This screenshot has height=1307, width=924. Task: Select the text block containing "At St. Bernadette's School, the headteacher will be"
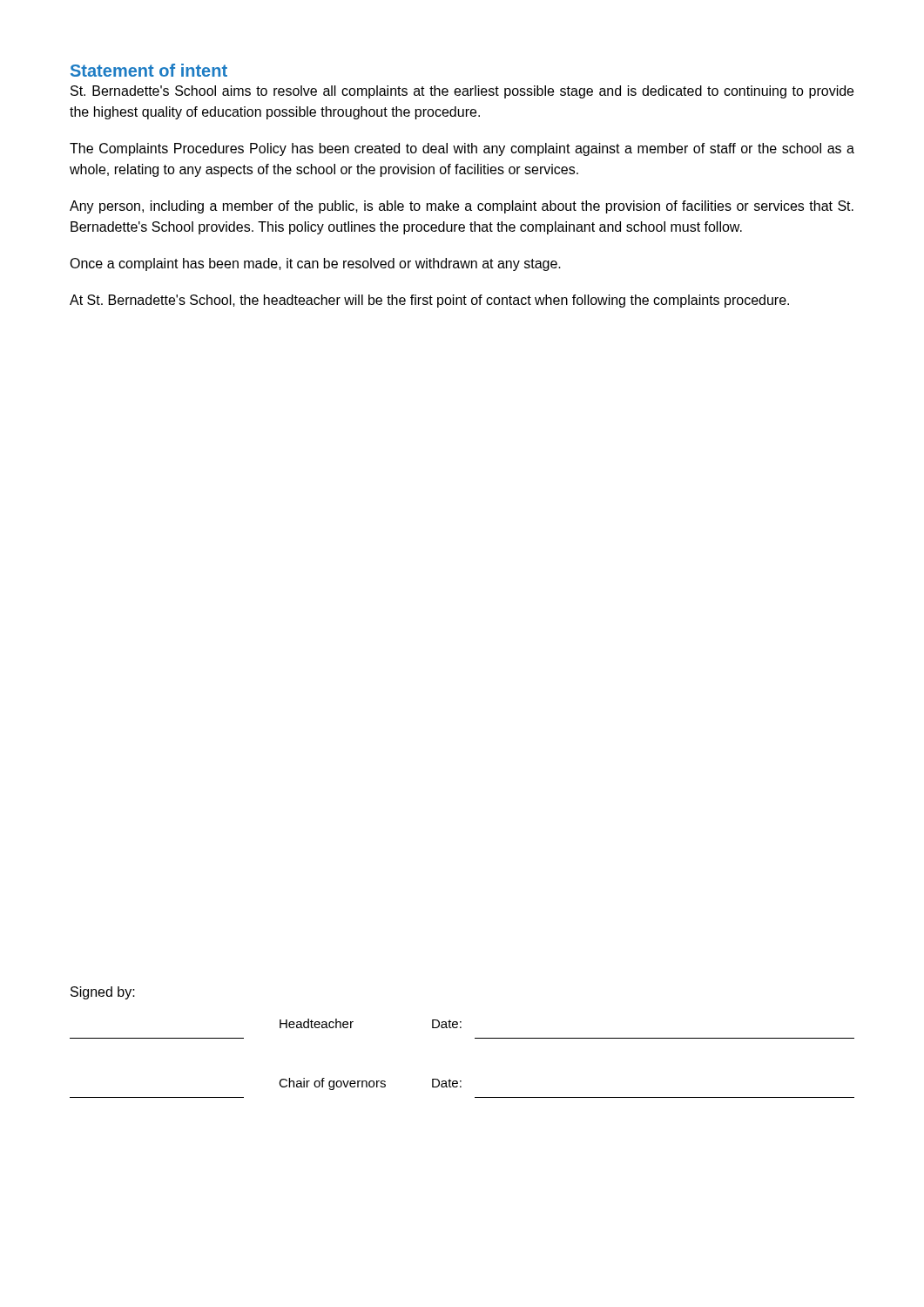[x=430, y=300]
